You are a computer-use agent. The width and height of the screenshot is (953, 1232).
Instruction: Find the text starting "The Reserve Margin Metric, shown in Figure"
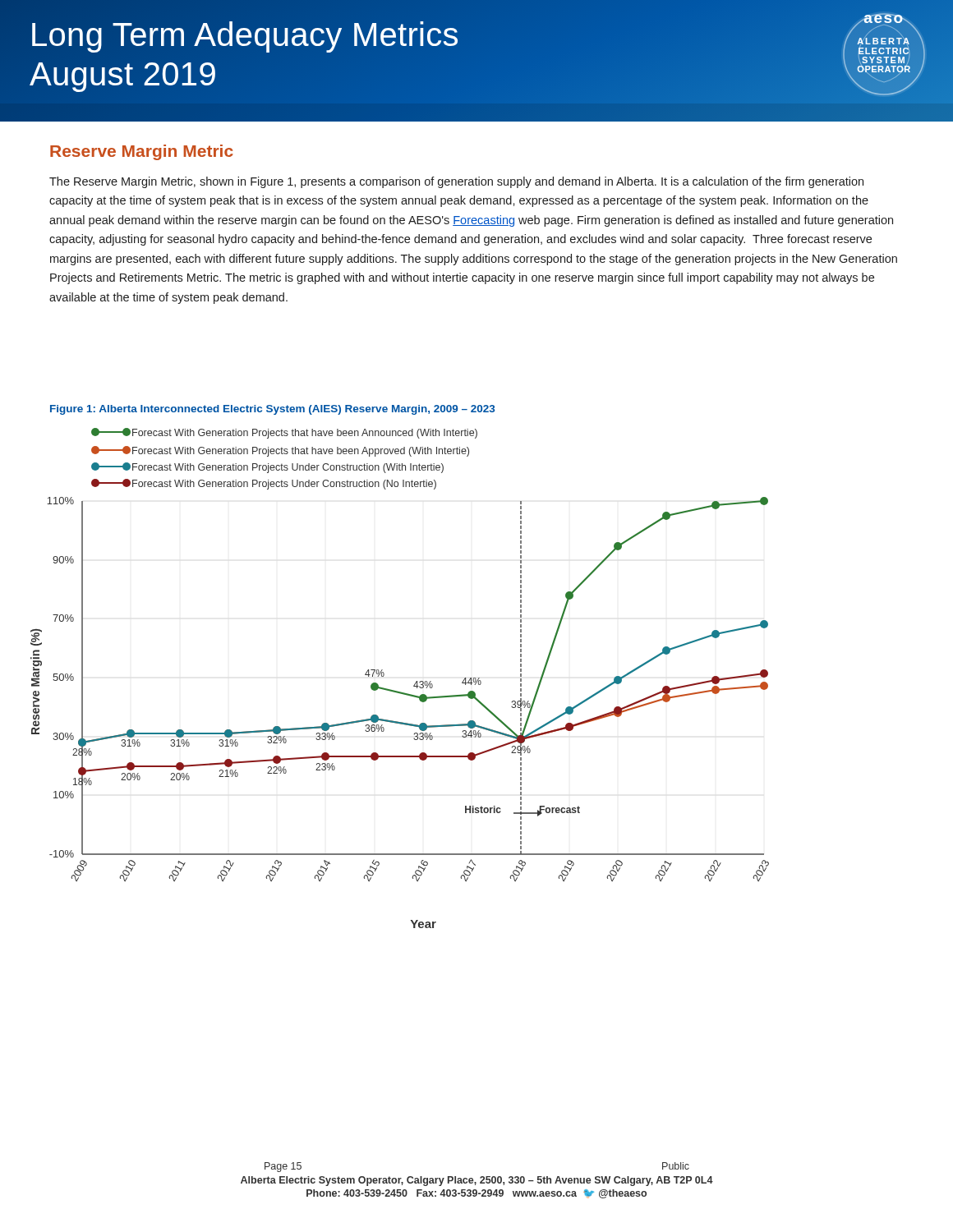pyautogui.click(x=474, y=239)
